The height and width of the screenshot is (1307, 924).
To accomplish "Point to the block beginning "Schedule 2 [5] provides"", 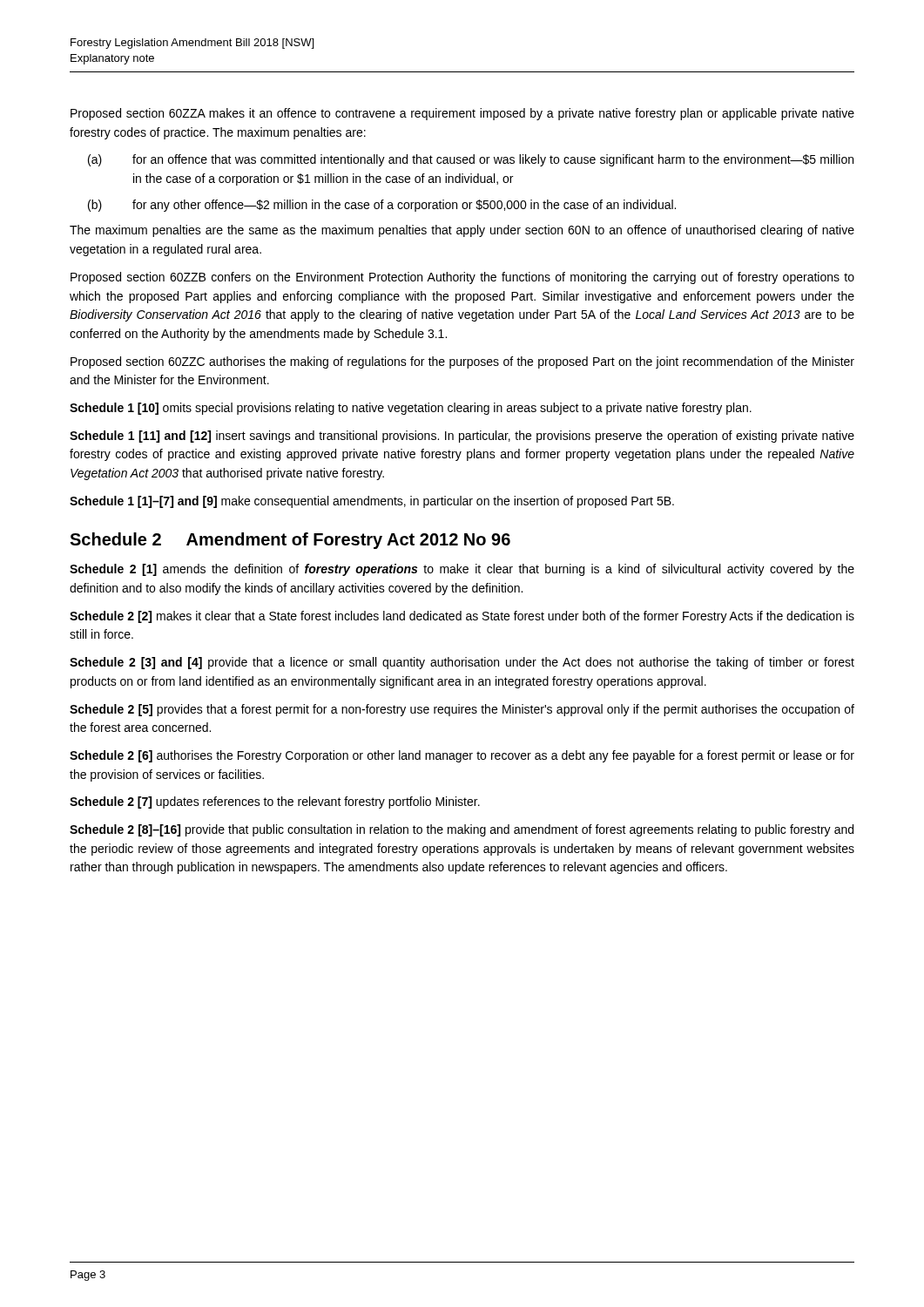I will (462, 718).
